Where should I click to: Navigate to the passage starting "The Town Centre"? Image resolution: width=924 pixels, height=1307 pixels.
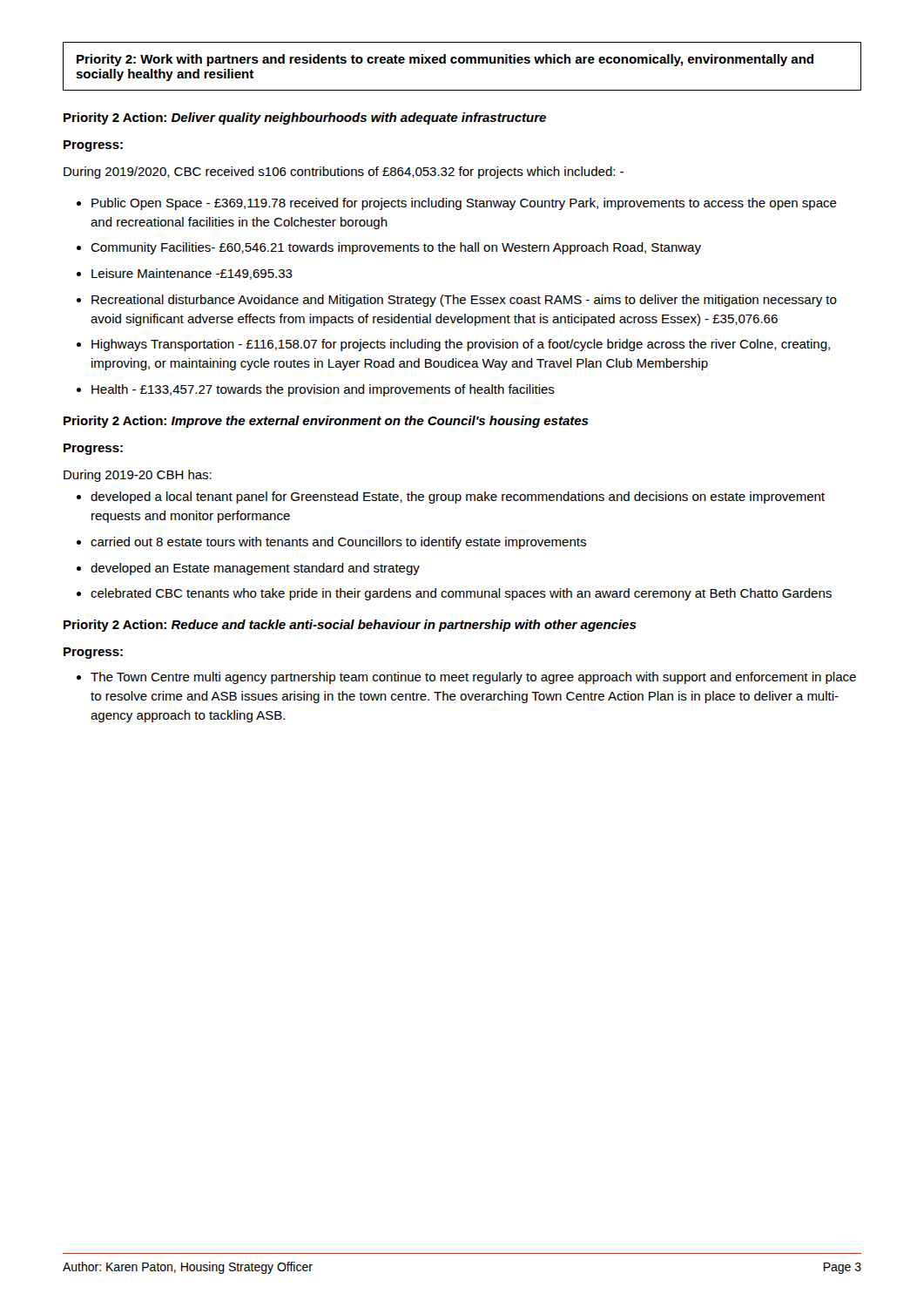pyautogui.click(x=474, y=696)
